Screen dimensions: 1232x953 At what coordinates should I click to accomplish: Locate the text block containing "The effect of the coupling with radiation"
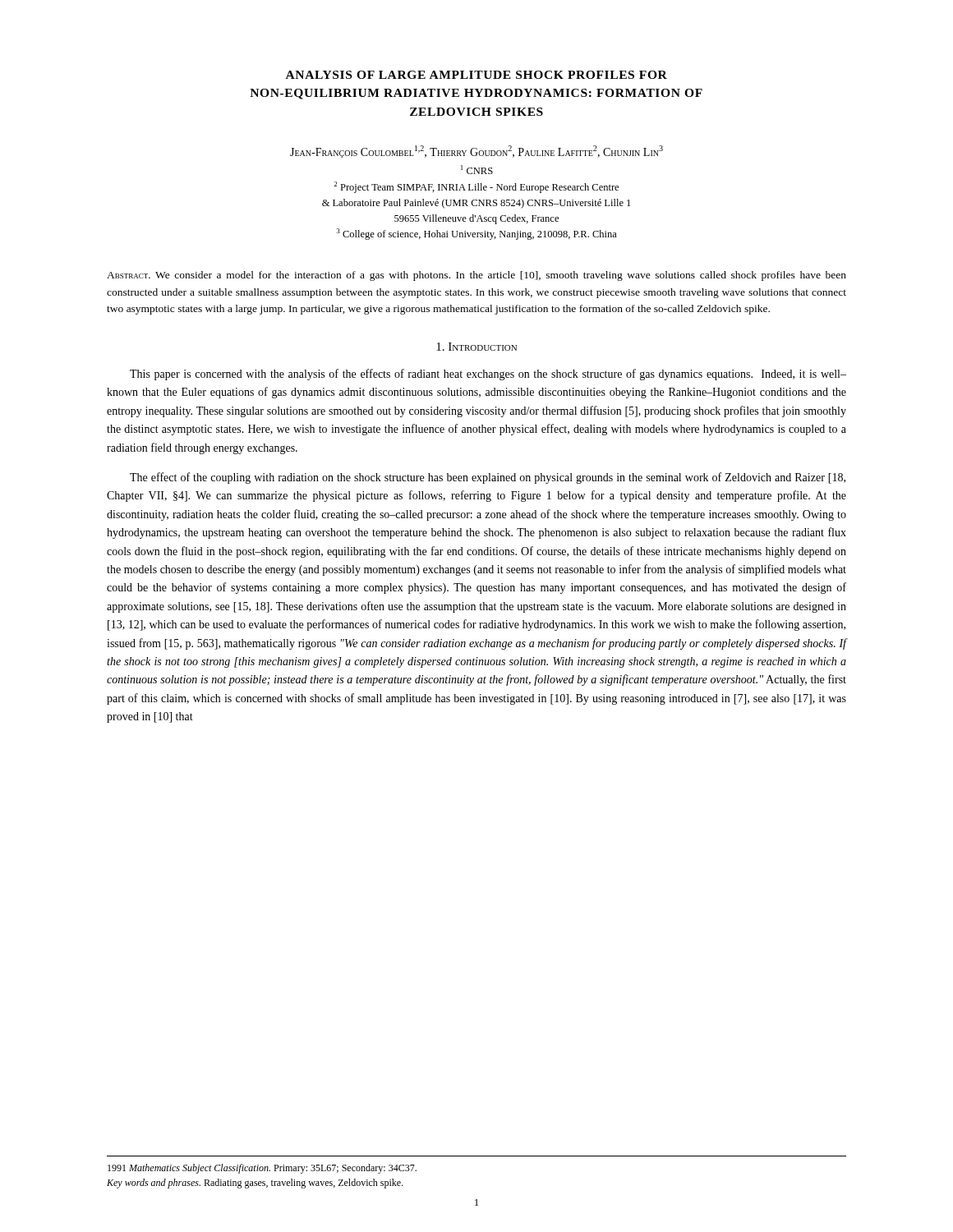(x=476, y=597)
